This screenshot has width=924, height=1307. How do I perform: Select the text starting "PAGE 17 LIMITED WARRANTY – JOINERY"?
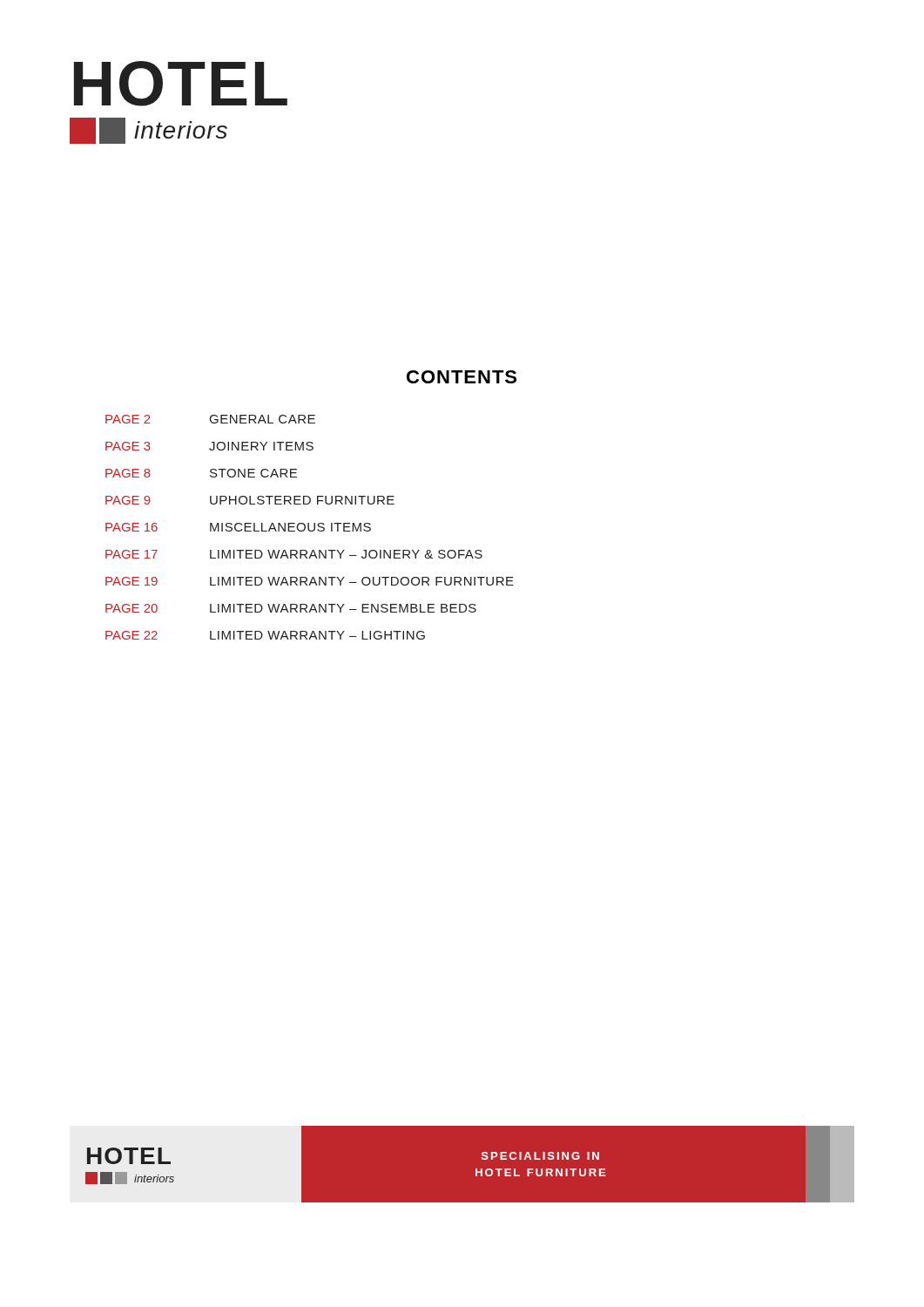pos(294,554)
